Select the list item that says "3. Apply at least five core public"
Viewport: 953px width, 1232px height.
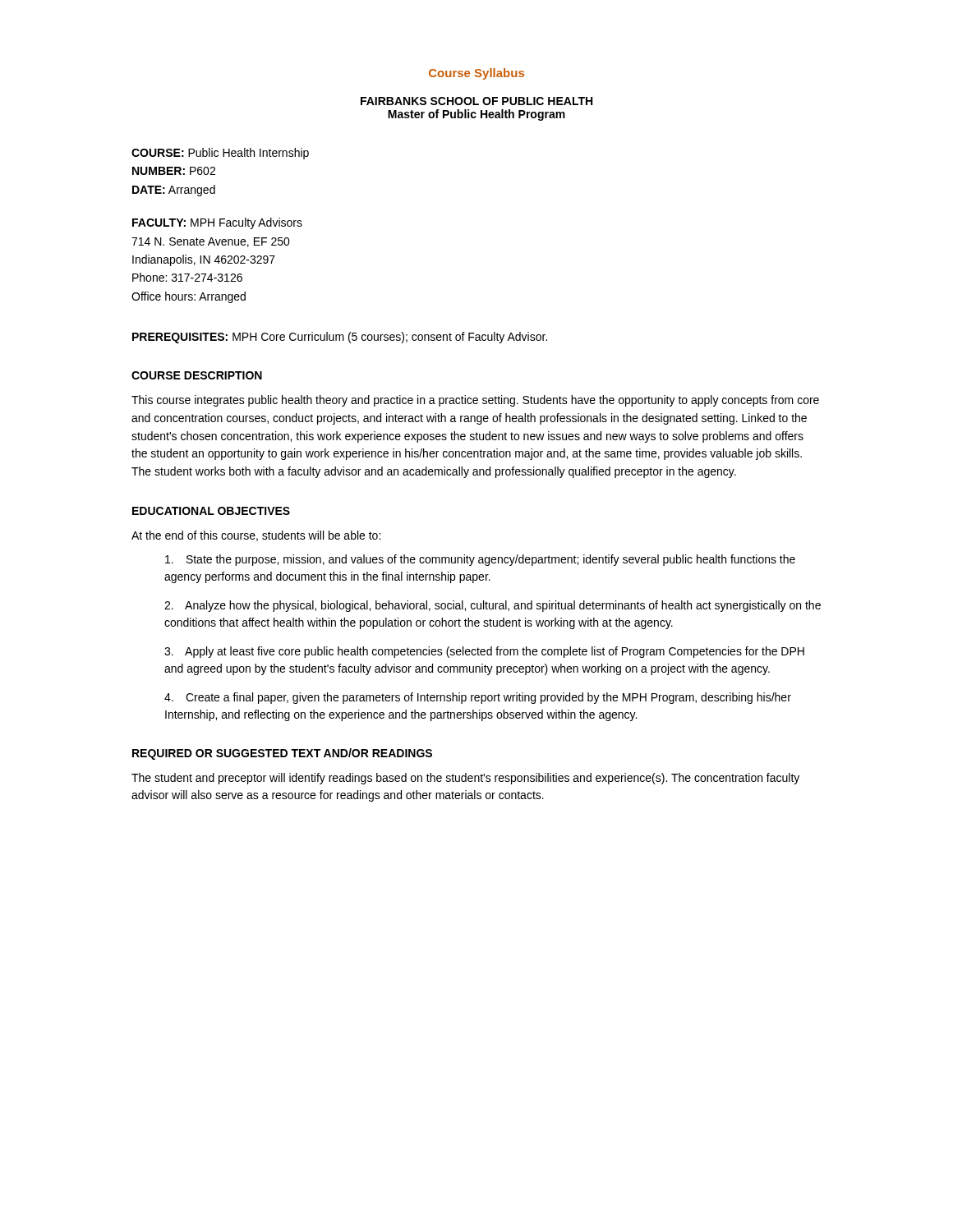(x=485, y=659)
